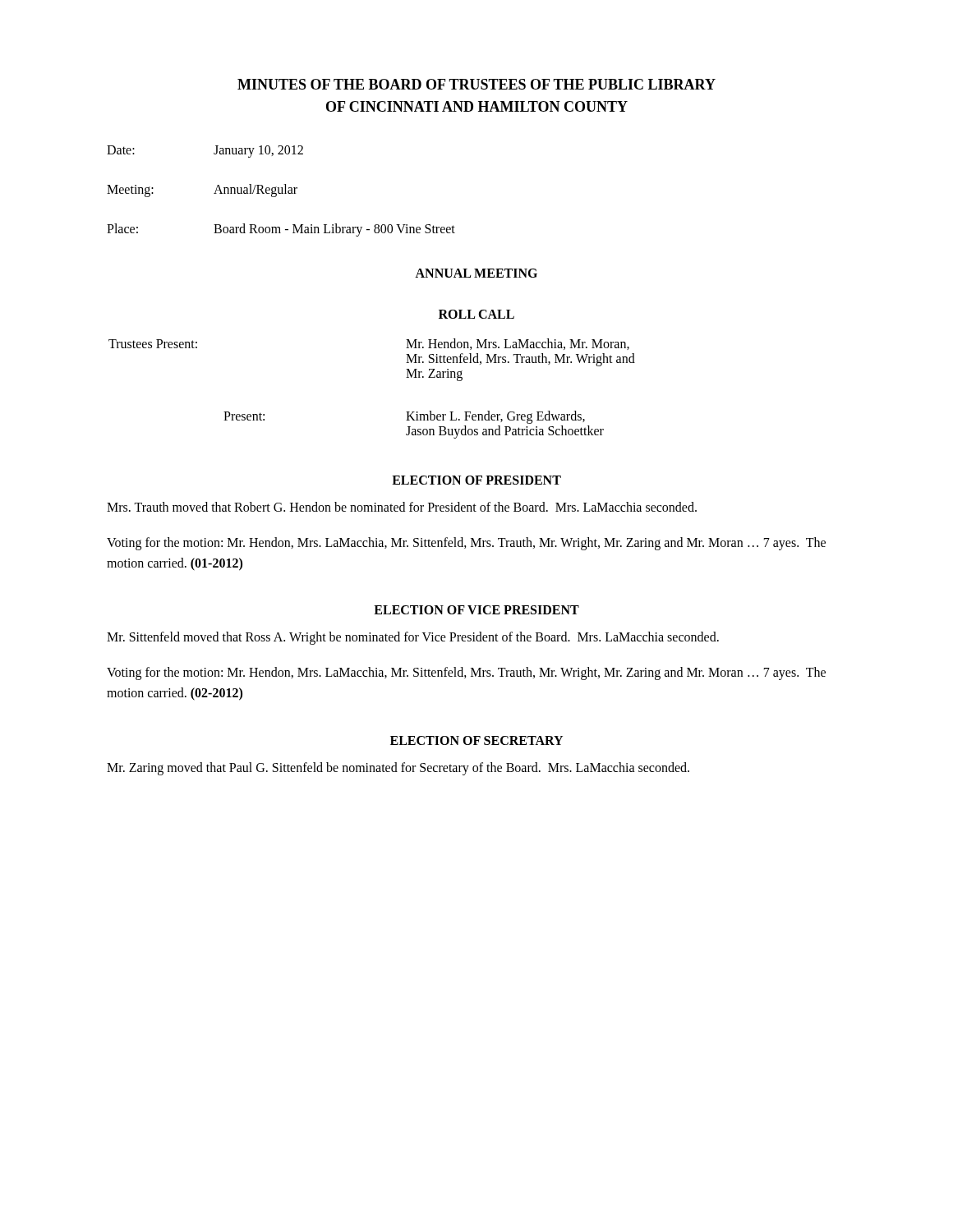953x1232 pixels.
Task: Find the text block with the text "Kimber L. Fender, Greg"
Action: (x=505, y=423)
